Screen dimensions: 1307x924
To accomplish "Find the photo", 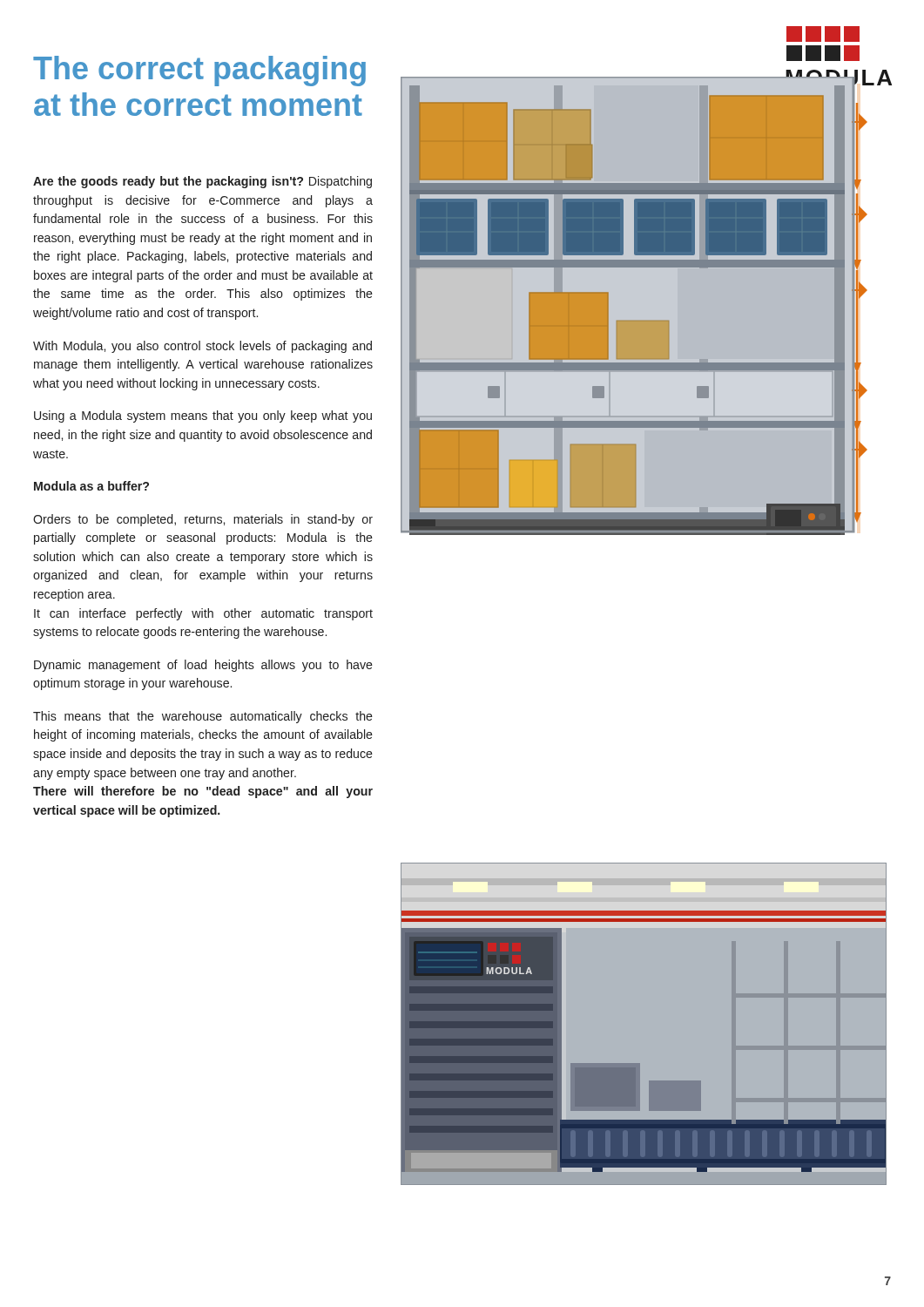I will click(644, 1024).
